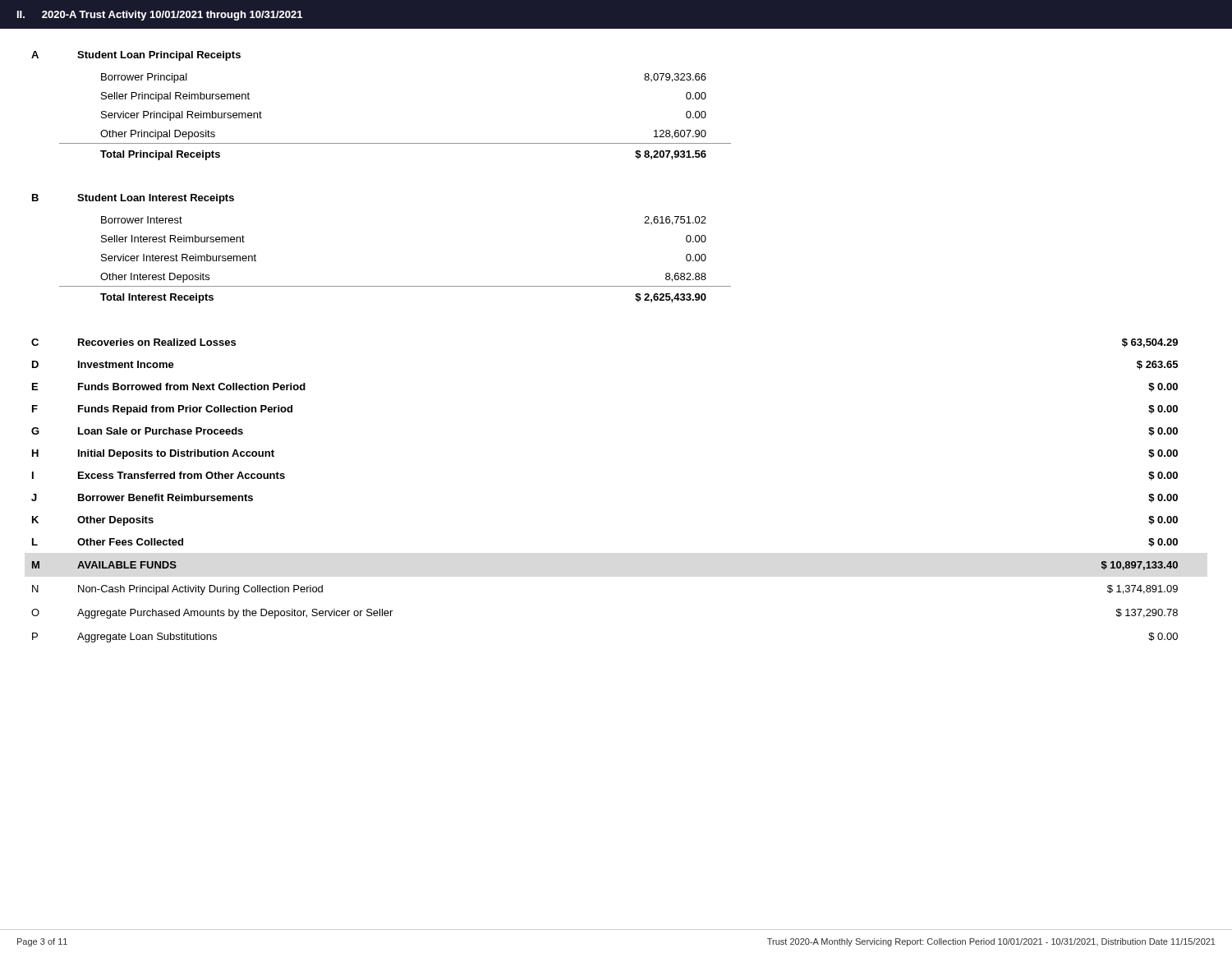The height and width of the screenshot is (953, 1232).
Task: Find the table that mentions "Other Interest Deposits"
Action: pyautogui.click(x=616, y=258)
